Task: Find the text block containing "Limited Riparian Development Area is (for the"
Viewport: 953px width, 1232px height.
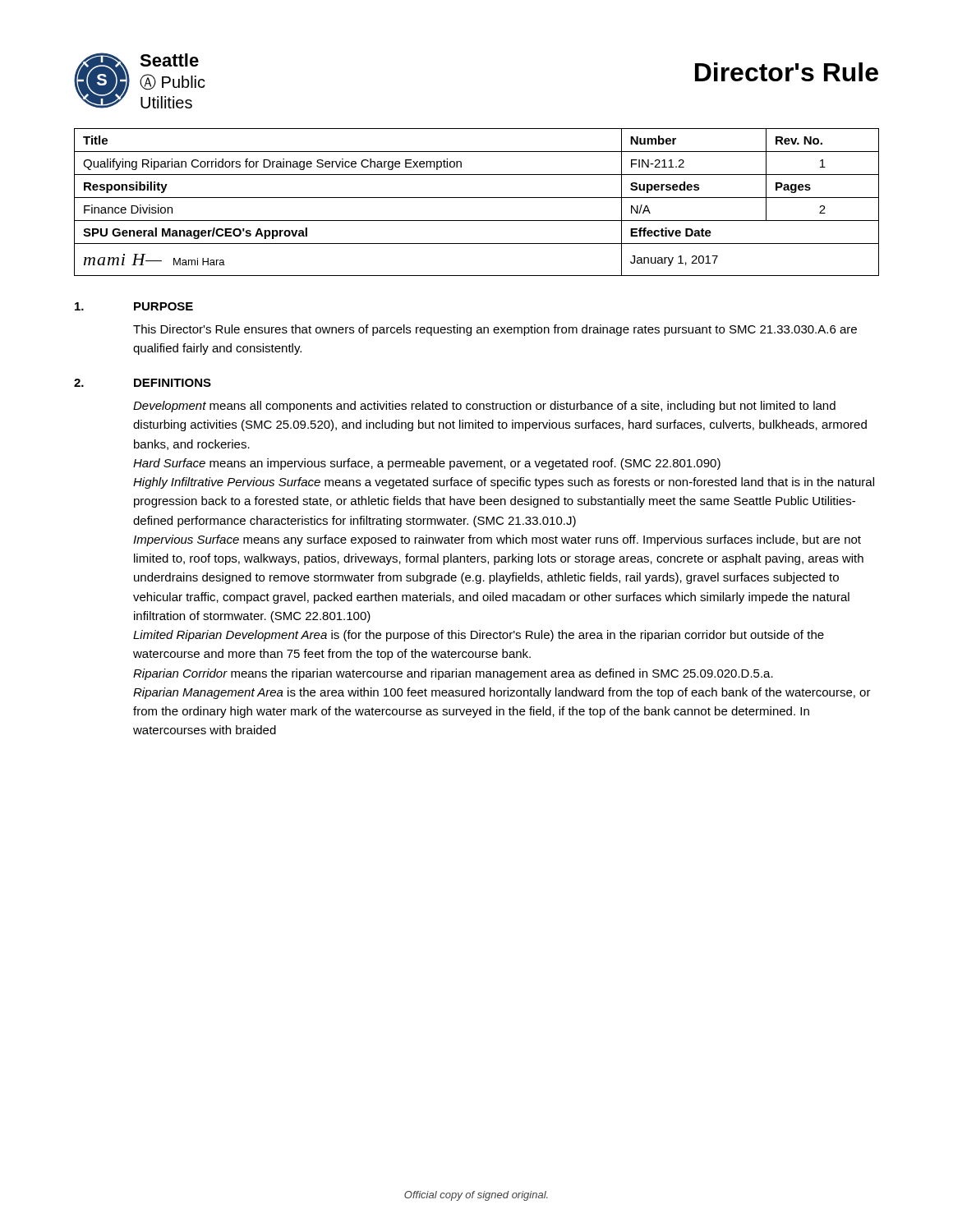Action: 506,644
